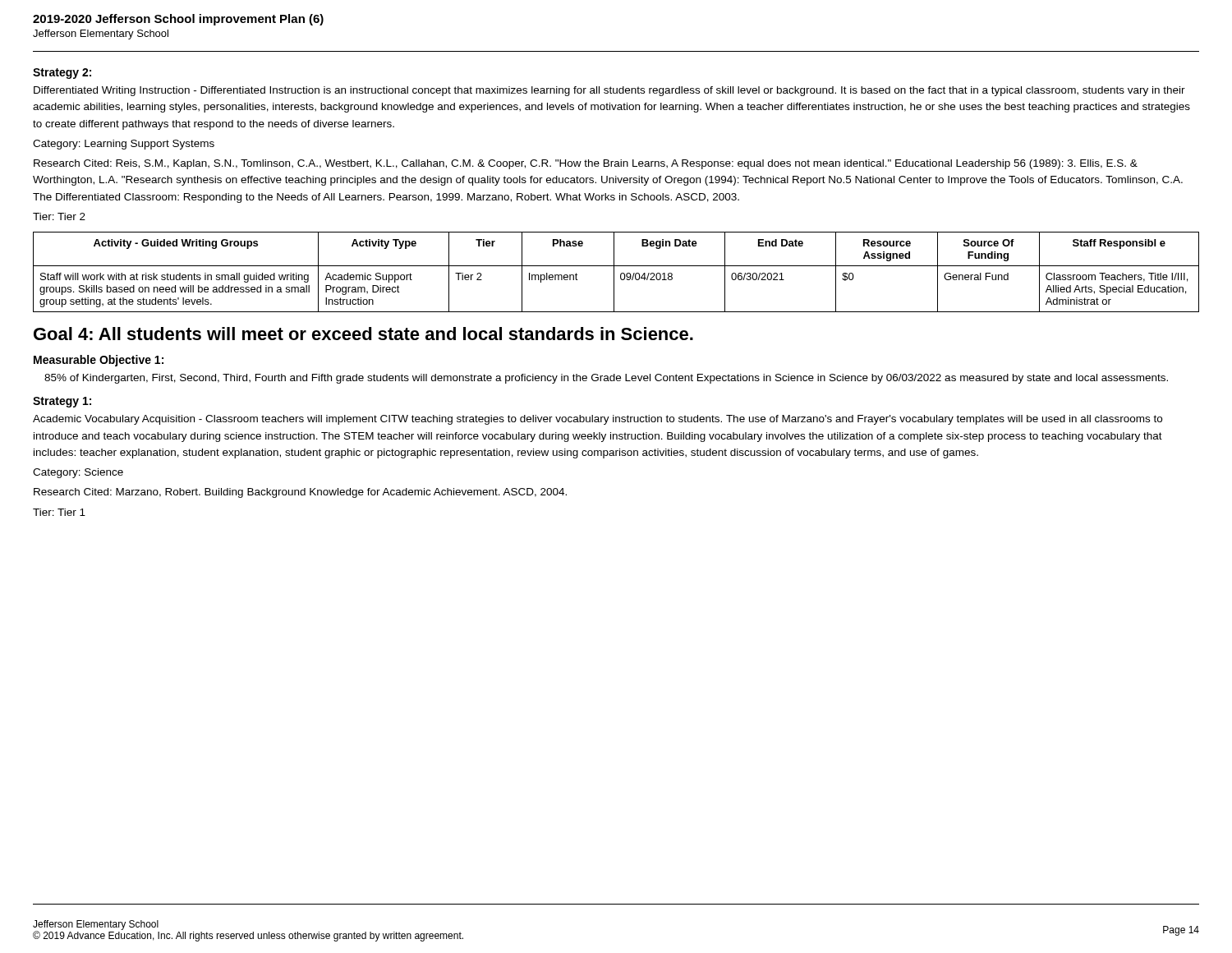Locate the passage starting "Category: Science"
The height and width of the screenshot is (953, 1232).
click(78, 472)
